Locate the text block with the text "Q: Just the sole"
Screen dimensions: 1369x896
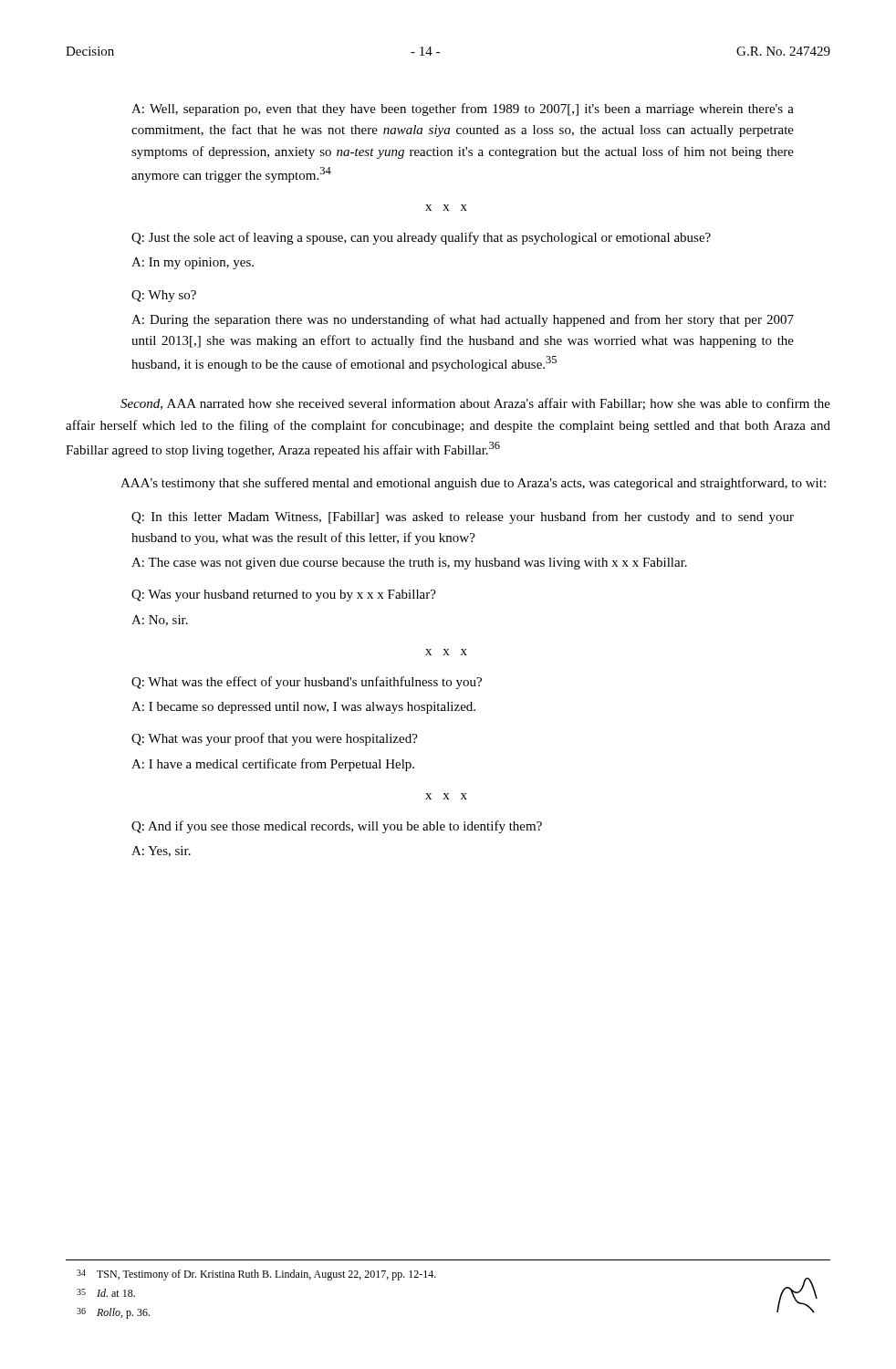click(463, 250)
